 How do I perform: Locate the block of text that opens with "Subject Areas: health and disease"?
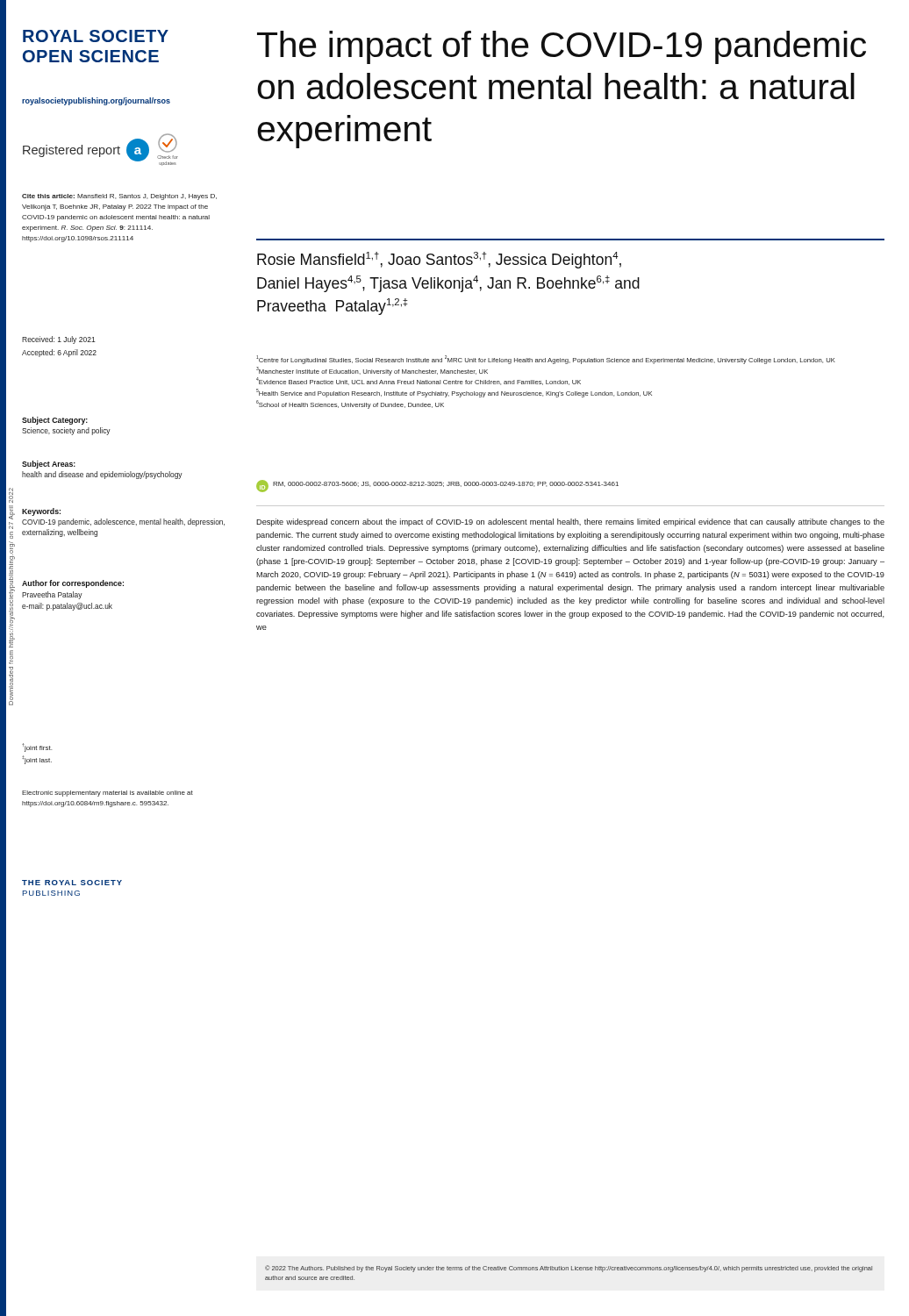[x=126, y=470]
